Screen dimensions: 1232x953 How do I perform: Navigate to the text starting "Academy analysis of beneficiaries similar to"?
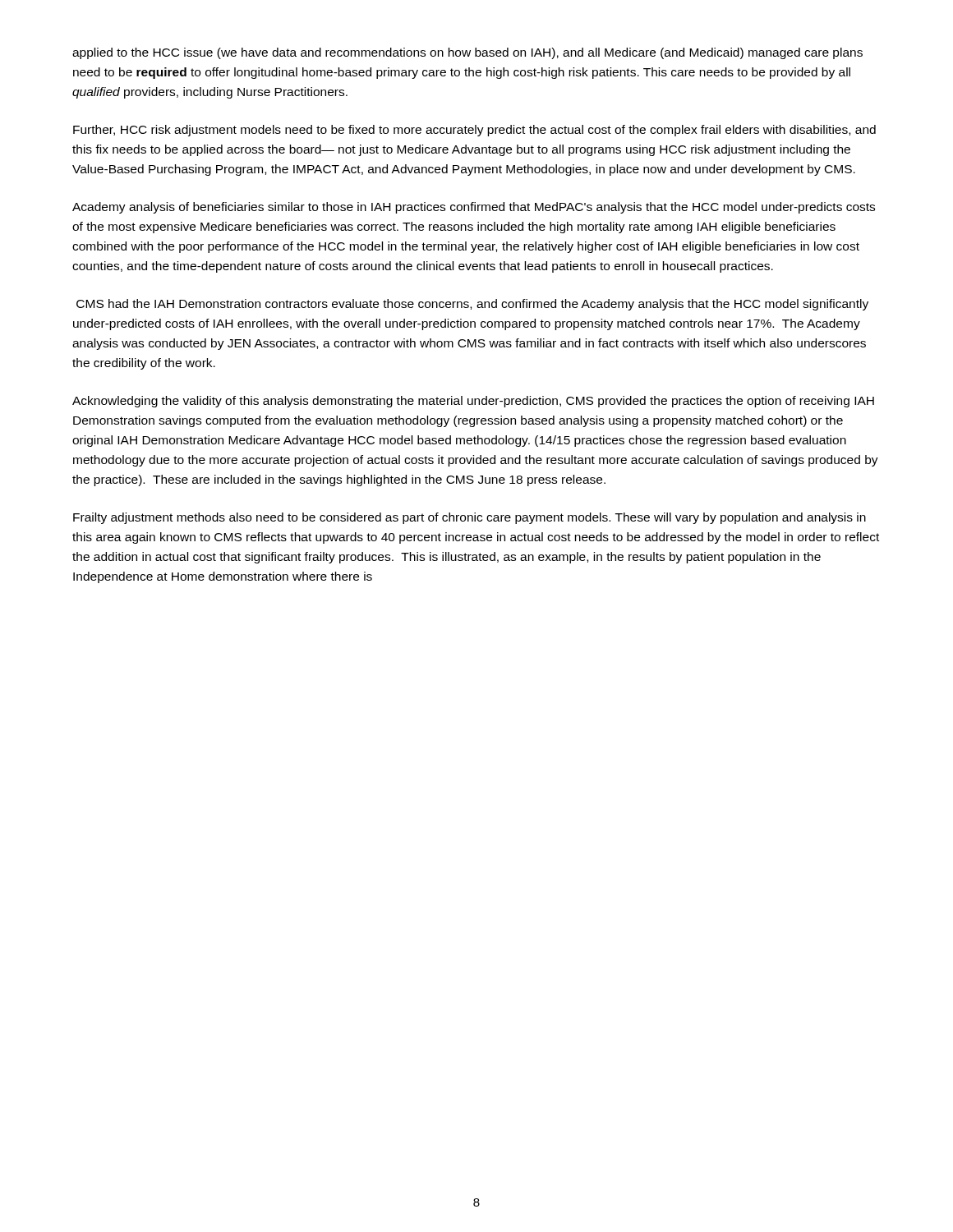coord(474,236)
